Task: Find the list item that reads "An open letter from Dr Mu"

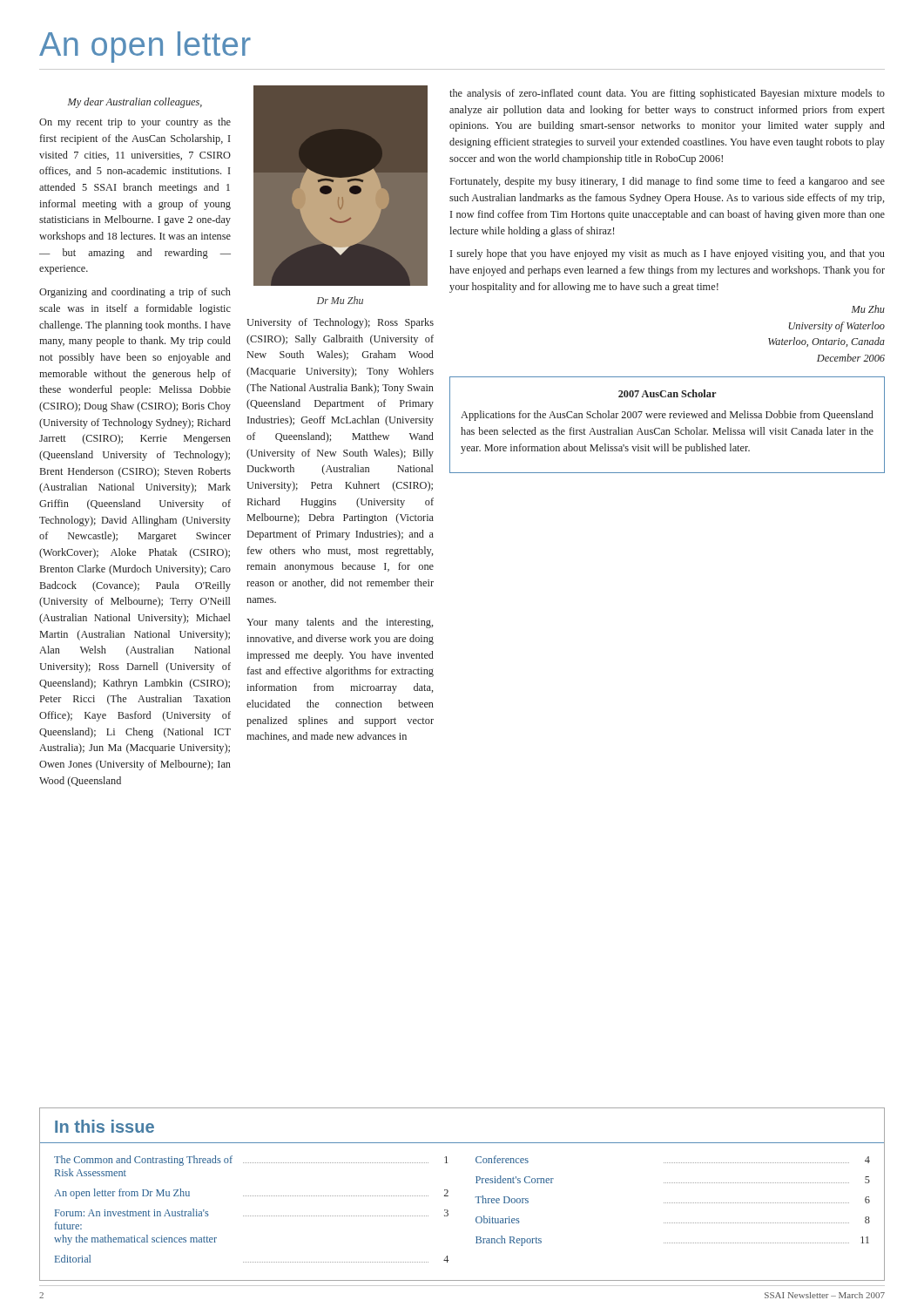Action: tap(251, 1193)
